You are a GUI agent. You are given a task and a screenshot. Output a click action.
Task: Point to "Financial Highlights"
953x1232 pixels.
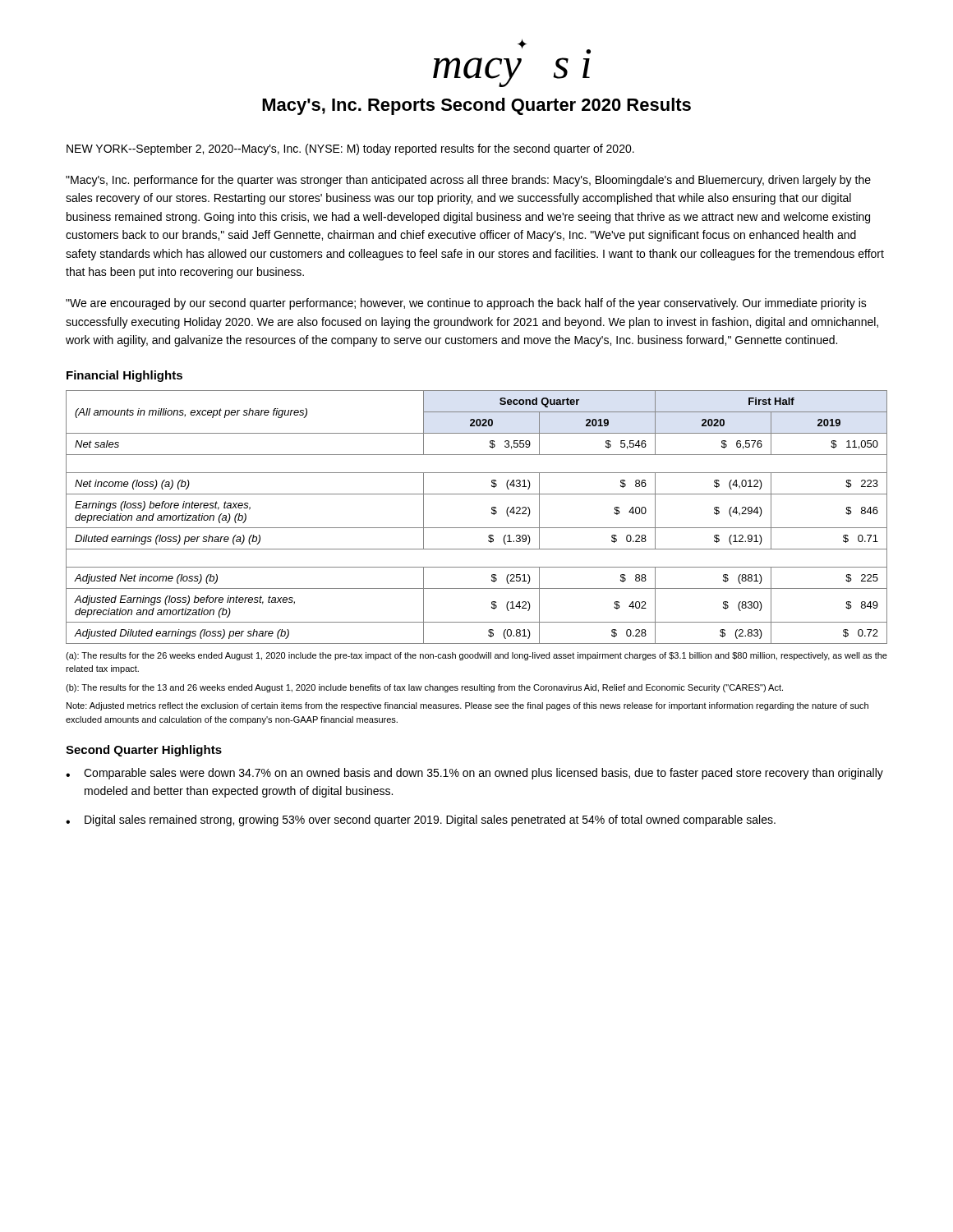click(x=124, y=375)
